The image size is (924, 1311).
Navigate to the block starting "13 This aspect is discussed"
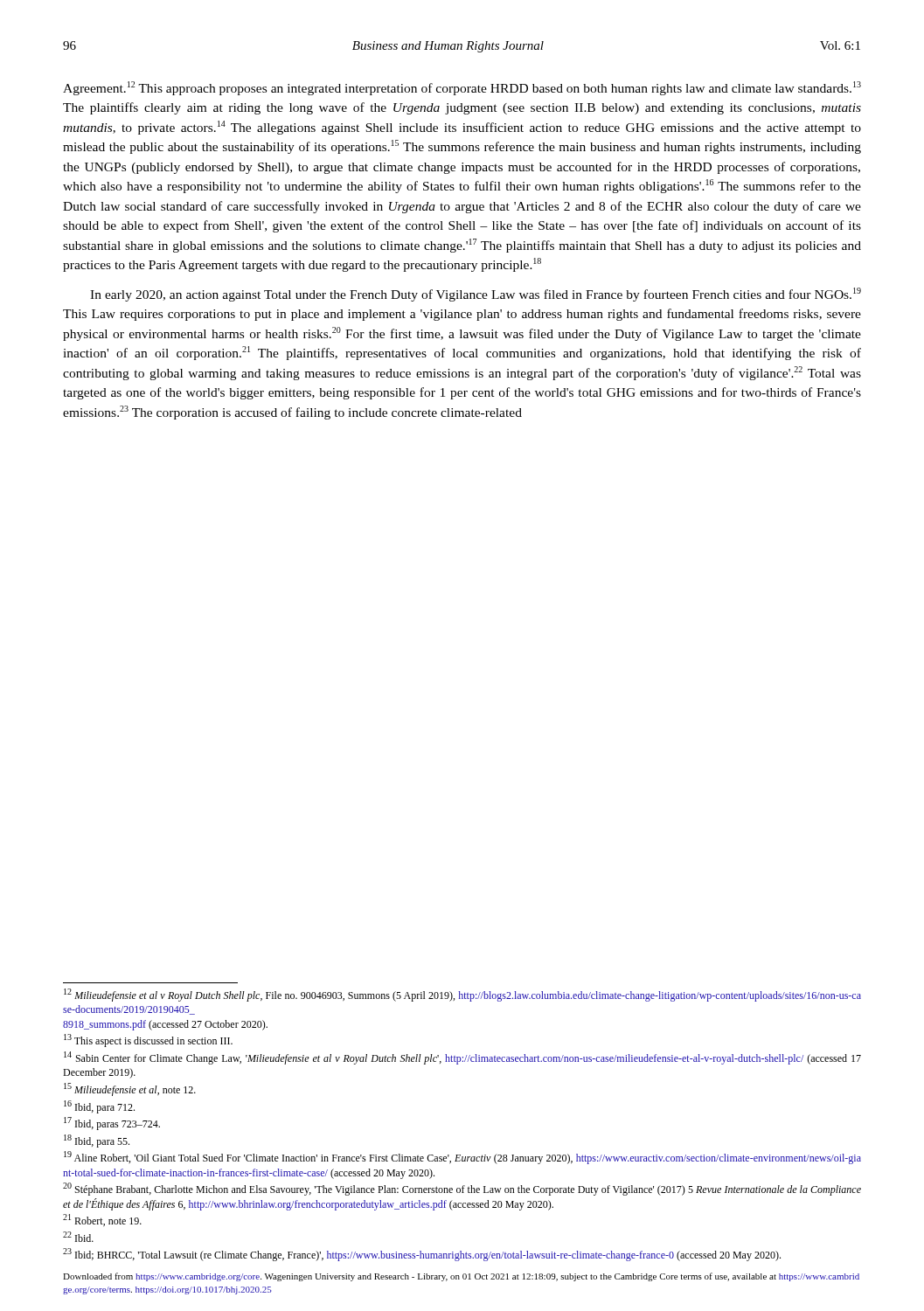click(x=148, y=1041)
